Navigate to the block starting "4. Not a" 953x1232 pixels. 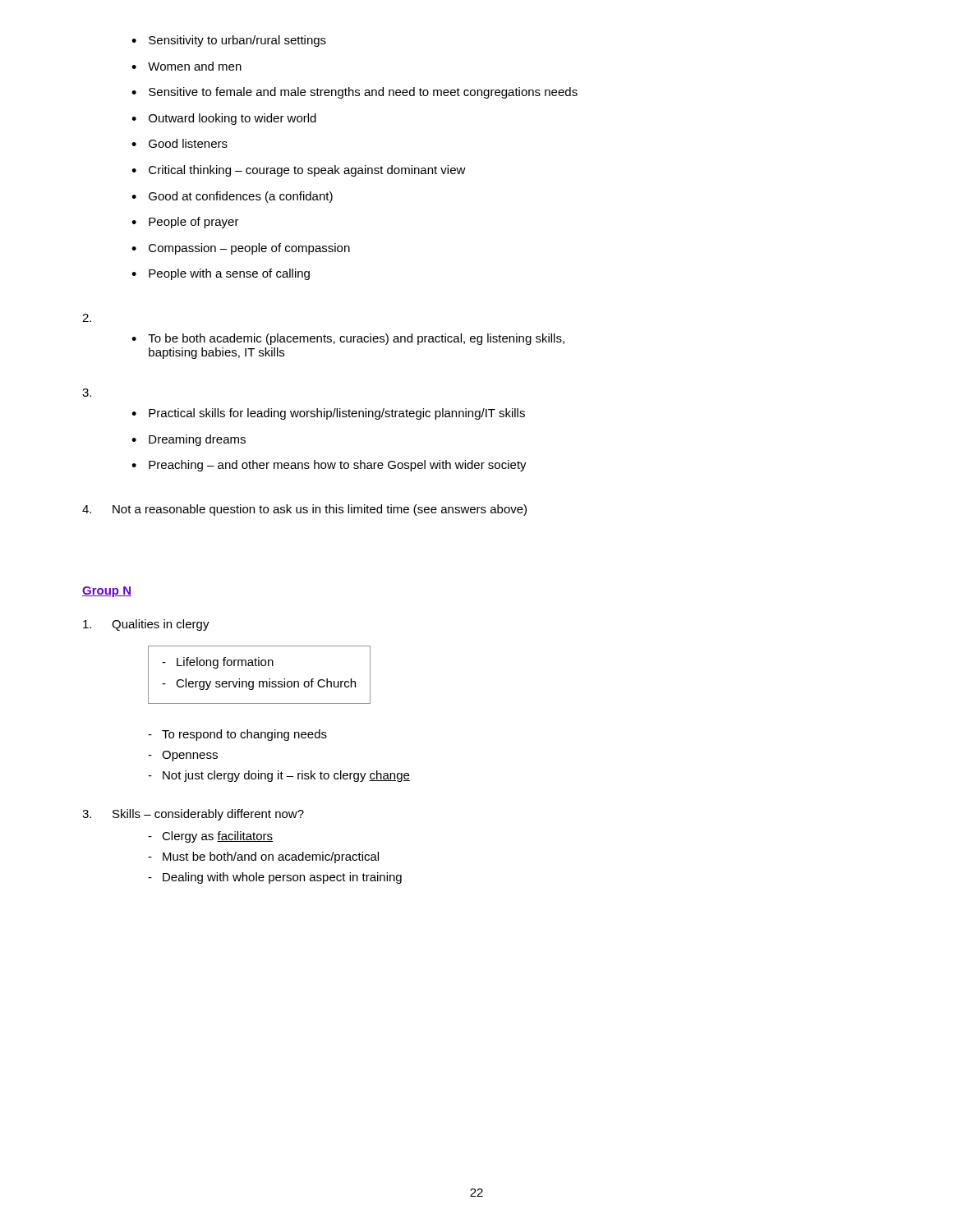pyautogui.click(x=305, y=509)
